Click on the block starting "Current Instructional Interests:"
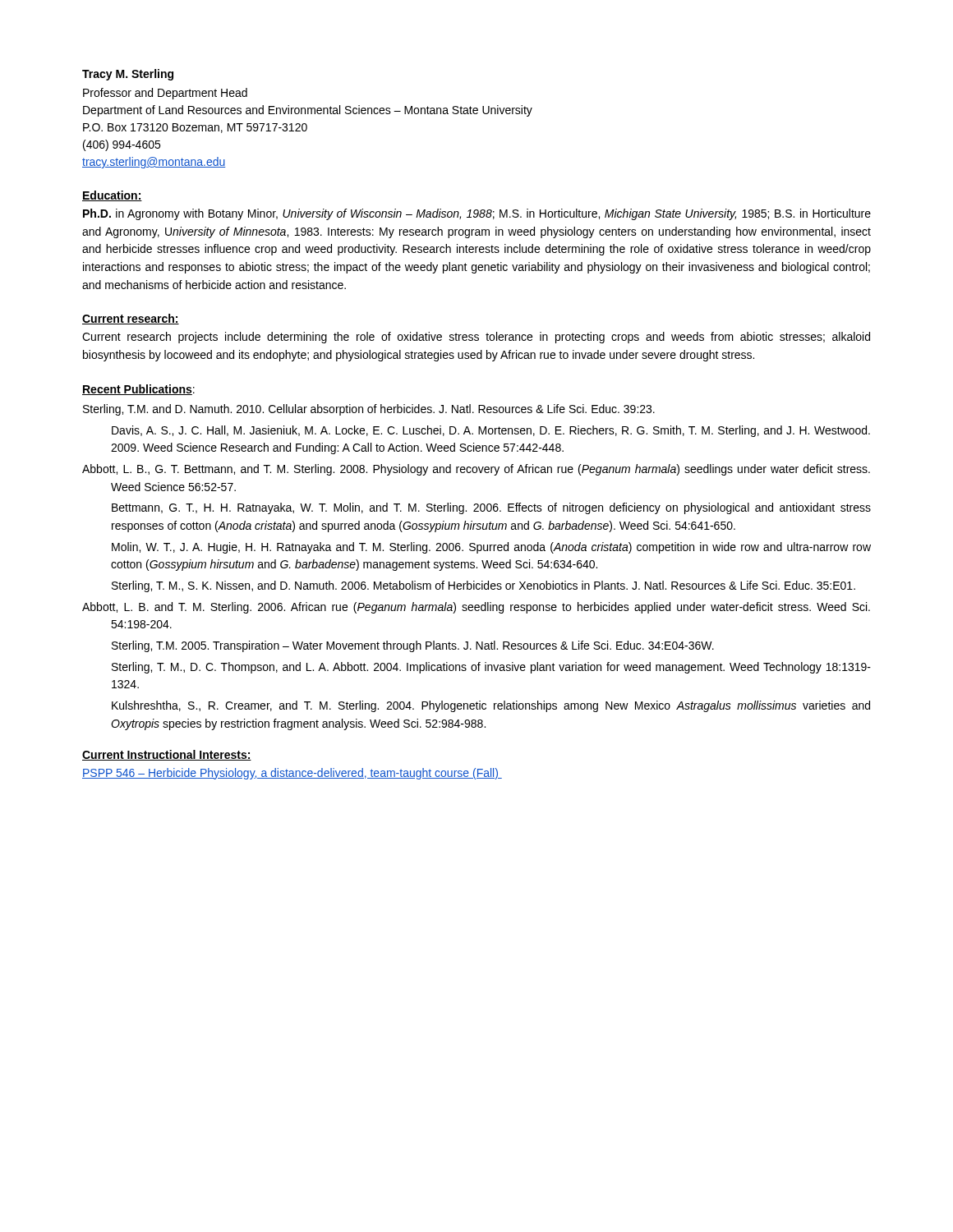 (x=167, y=754)
